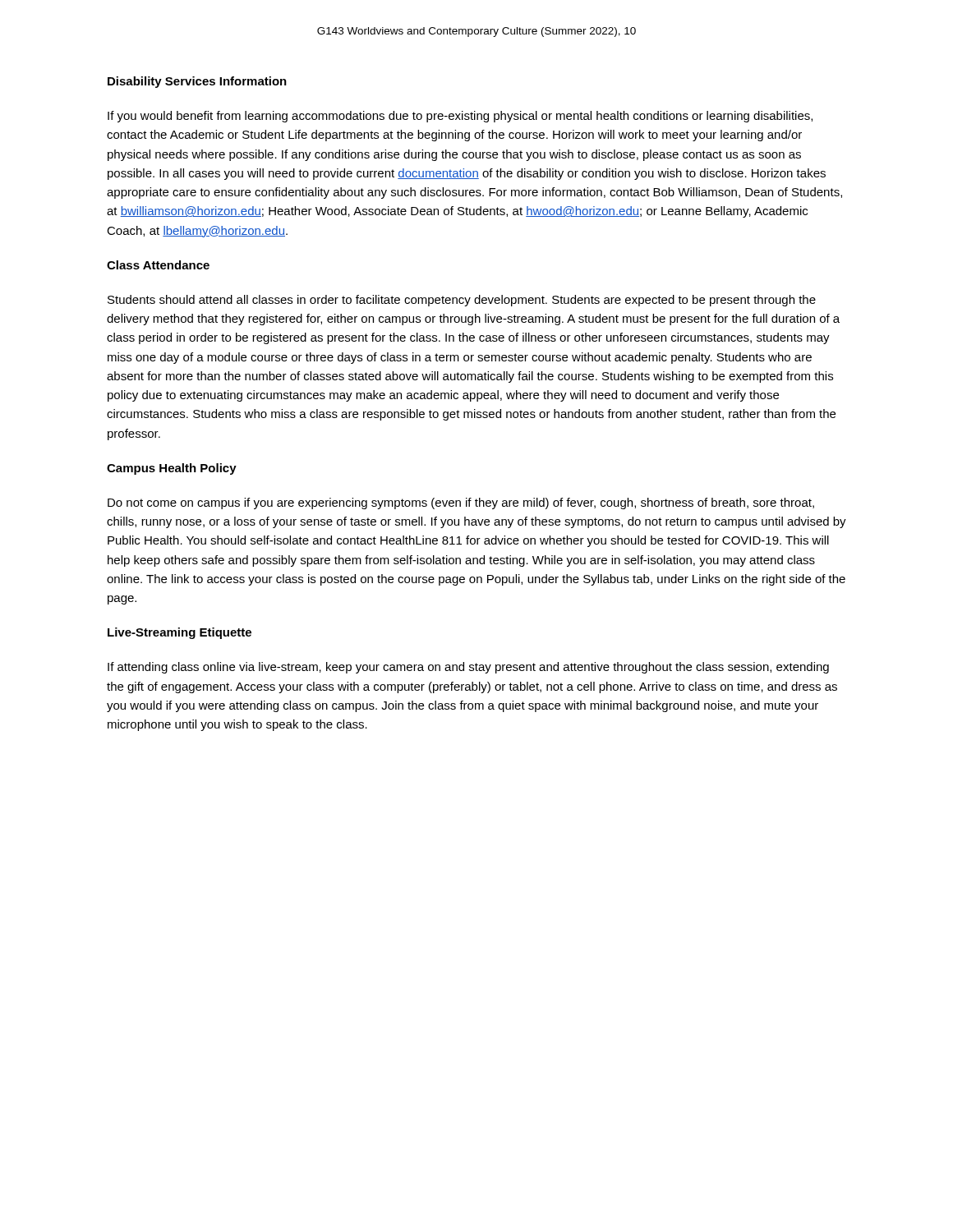This screenshot has width=953, height=1232.
Task: Locate the text starting "If you would benefit"
Action: click(x=476, y=173)
